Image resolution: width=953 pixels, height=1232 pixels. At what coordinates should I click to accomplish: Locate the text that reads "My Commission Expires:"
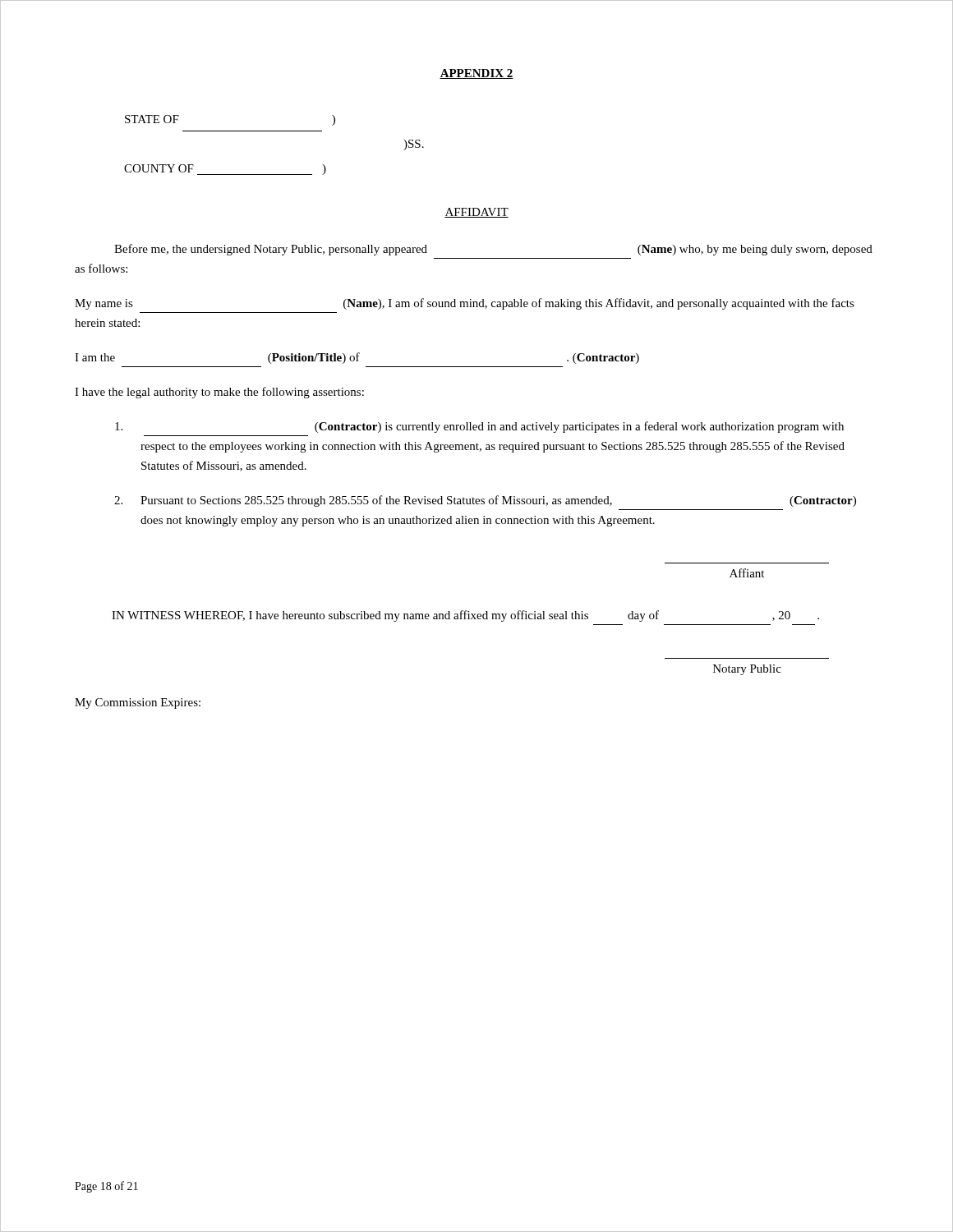[138, 702]
